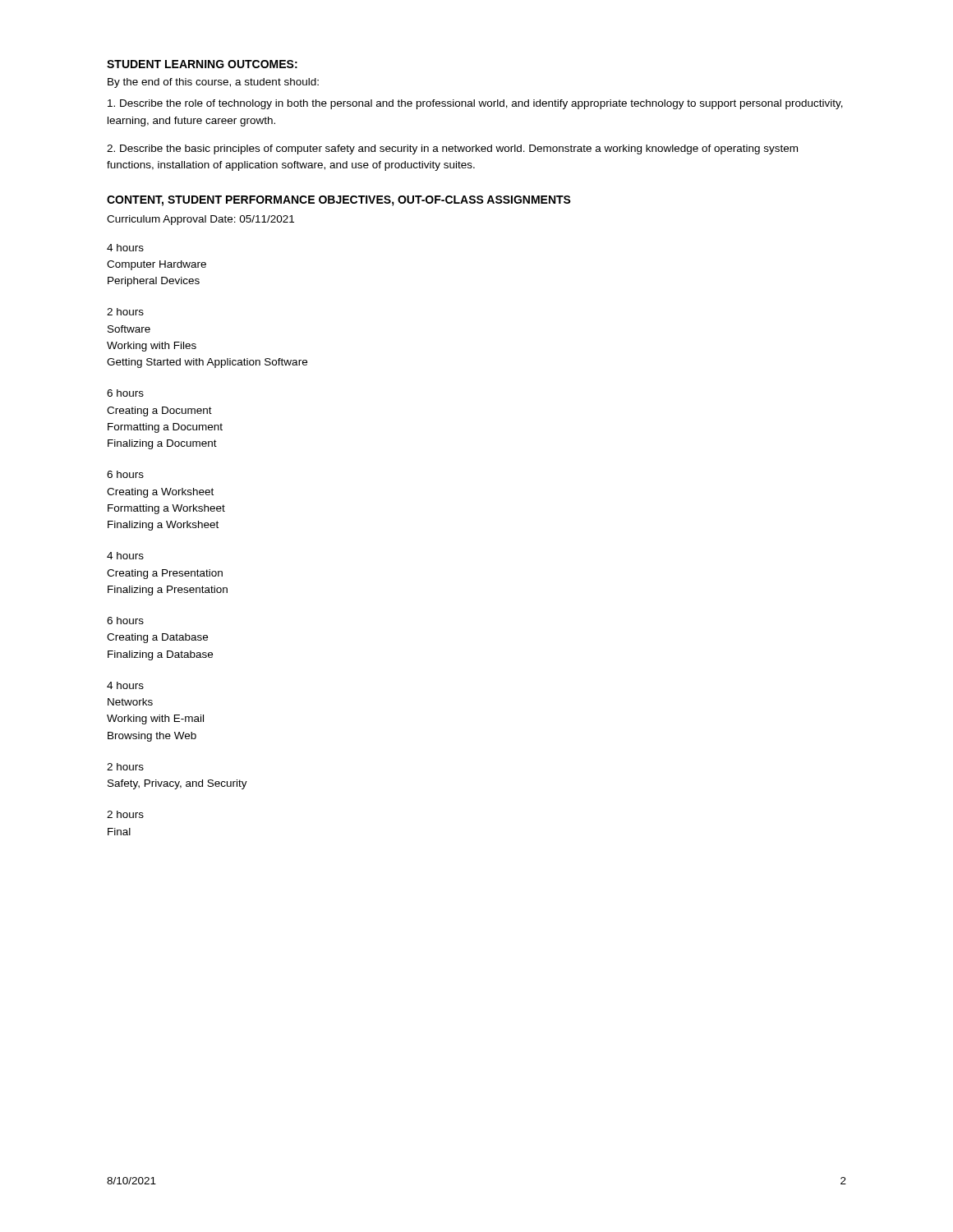Find the list item containing "4 hours Networks Working with E-mail"

156,710
